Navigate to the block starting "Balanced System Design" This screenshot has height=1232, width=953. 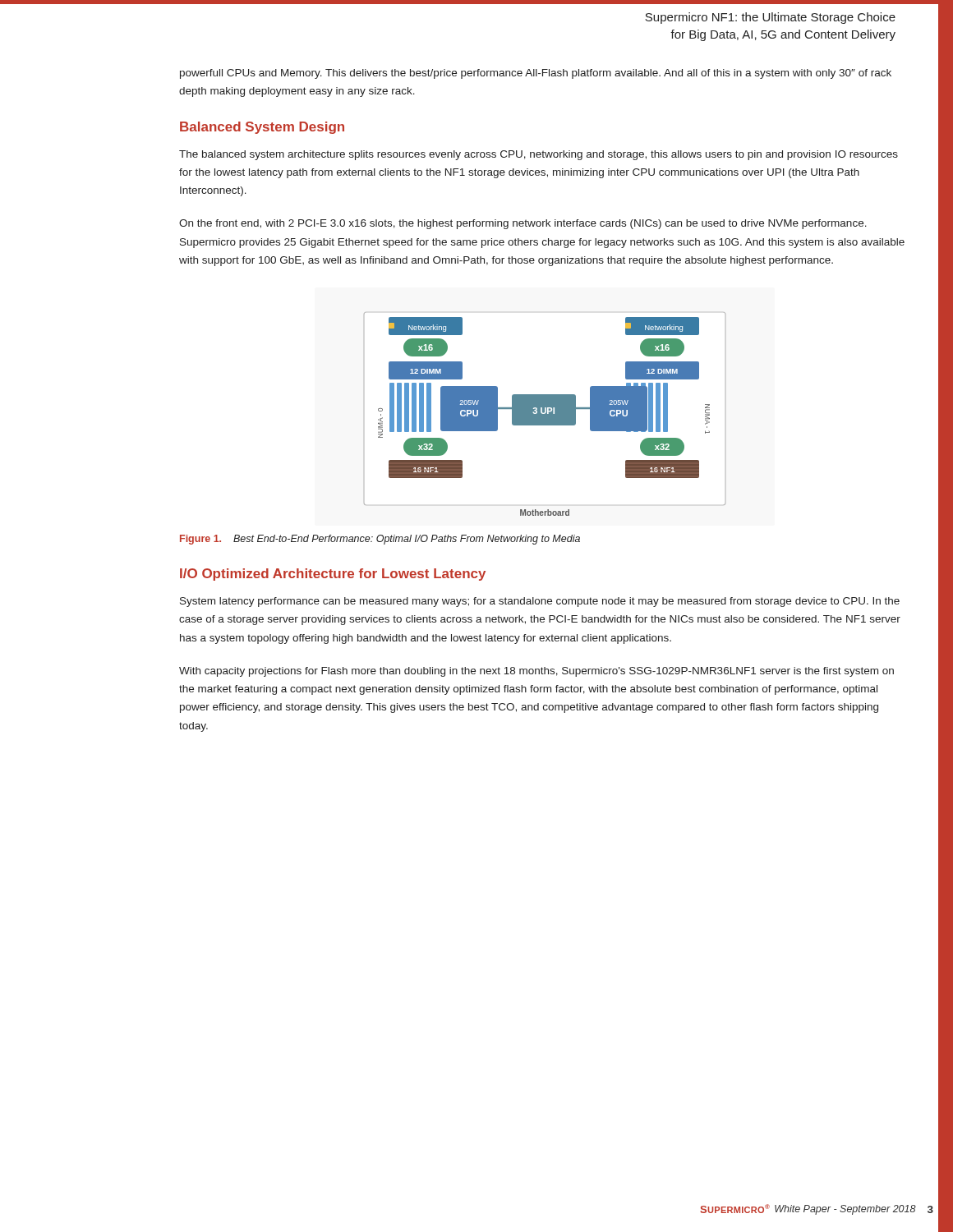tap(262, 127)
